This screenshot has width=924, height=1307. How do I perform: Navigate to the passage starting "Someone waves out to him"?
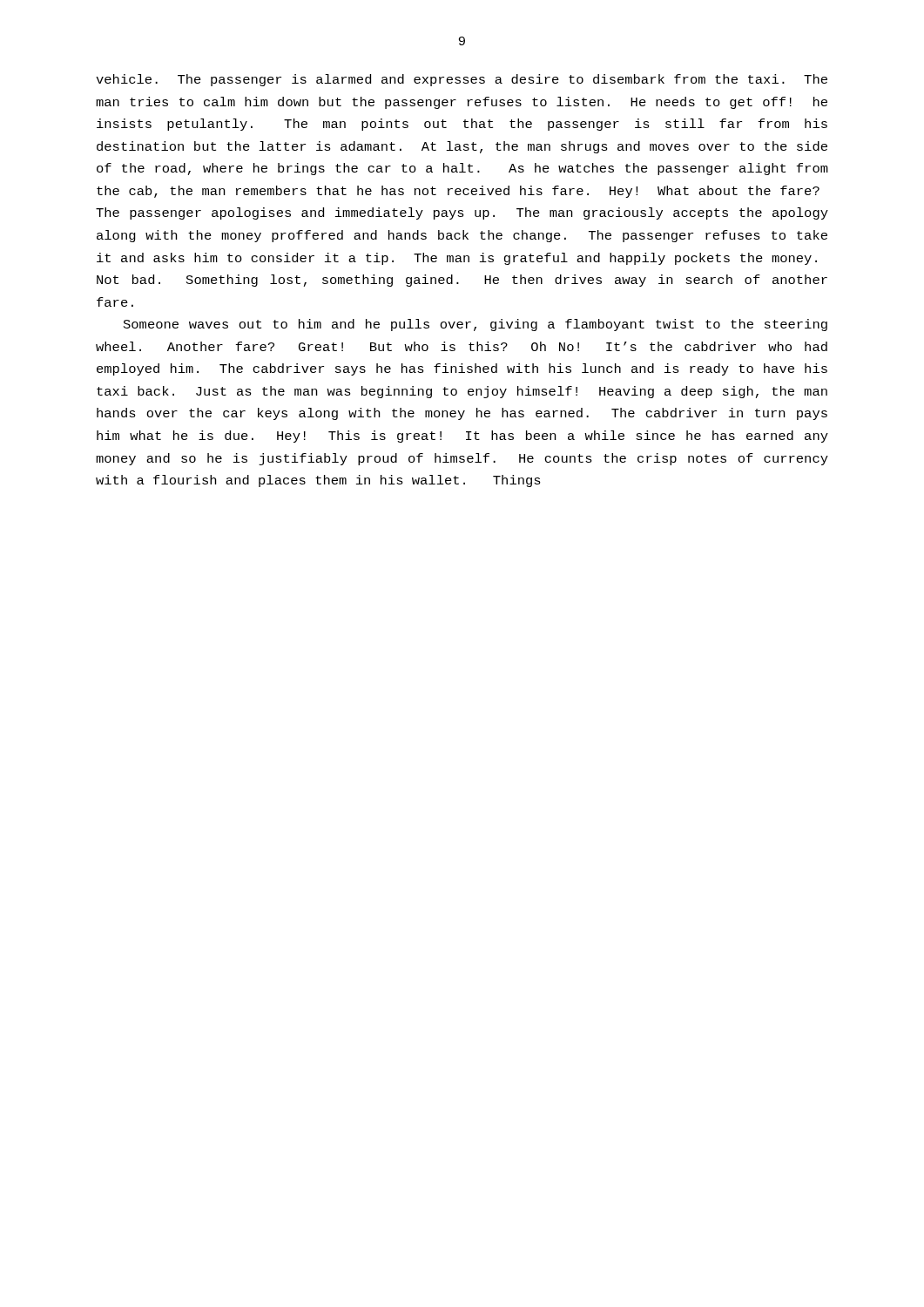tap(462, 403)
